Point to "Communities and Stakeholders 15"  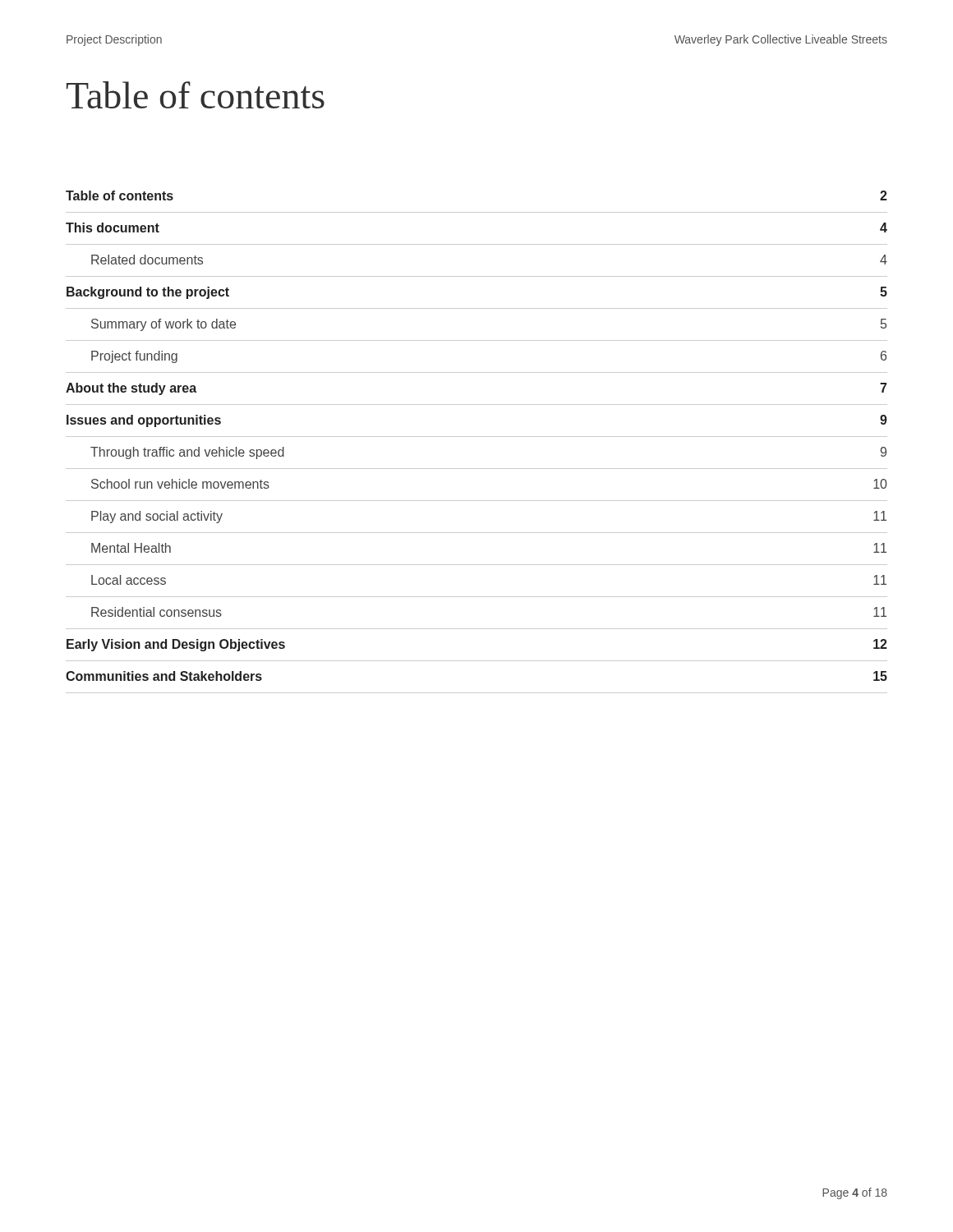(164, 675)
